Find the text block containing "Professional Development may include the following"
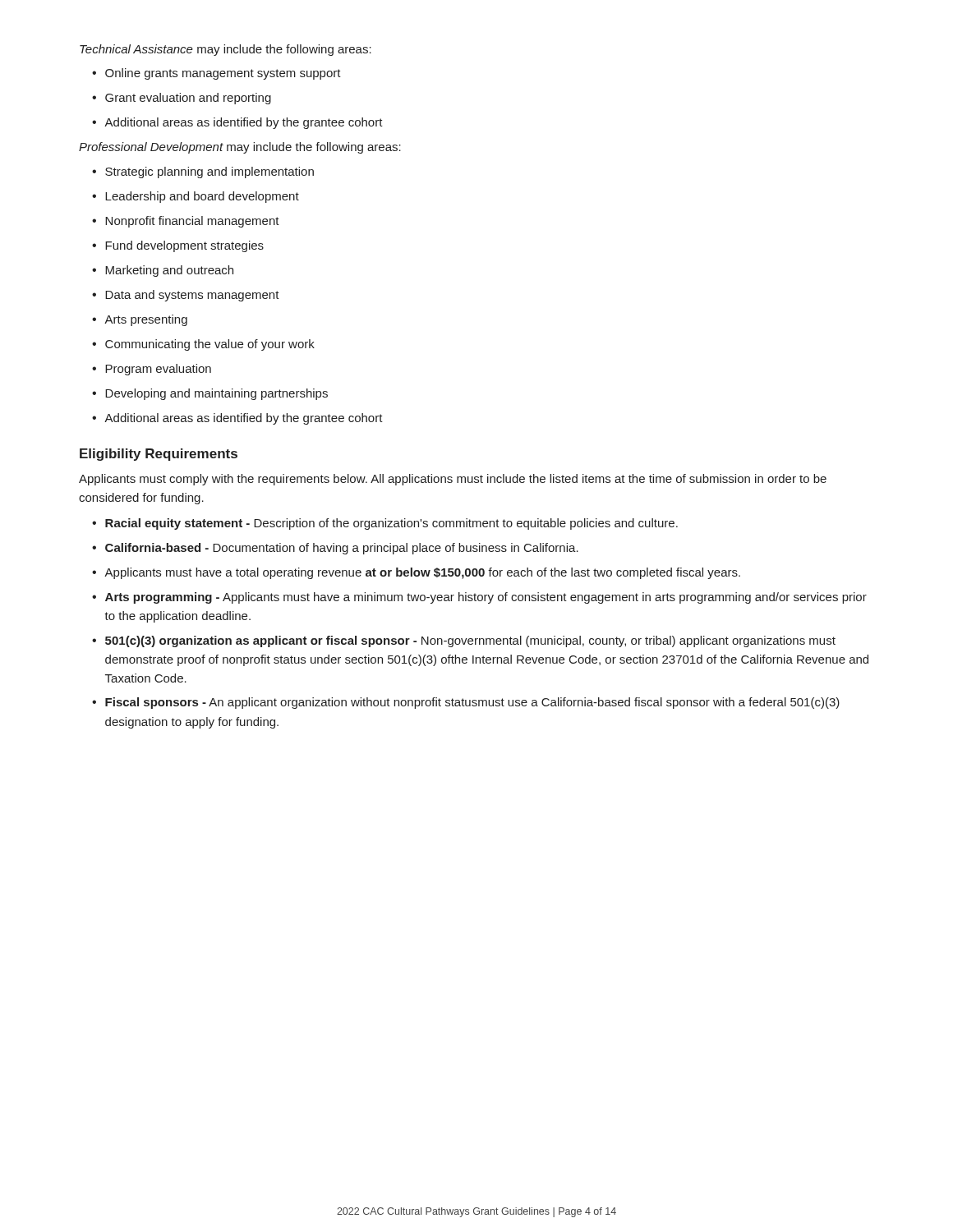This screenshot has width=953, height=1232. [x=240, y=147]
